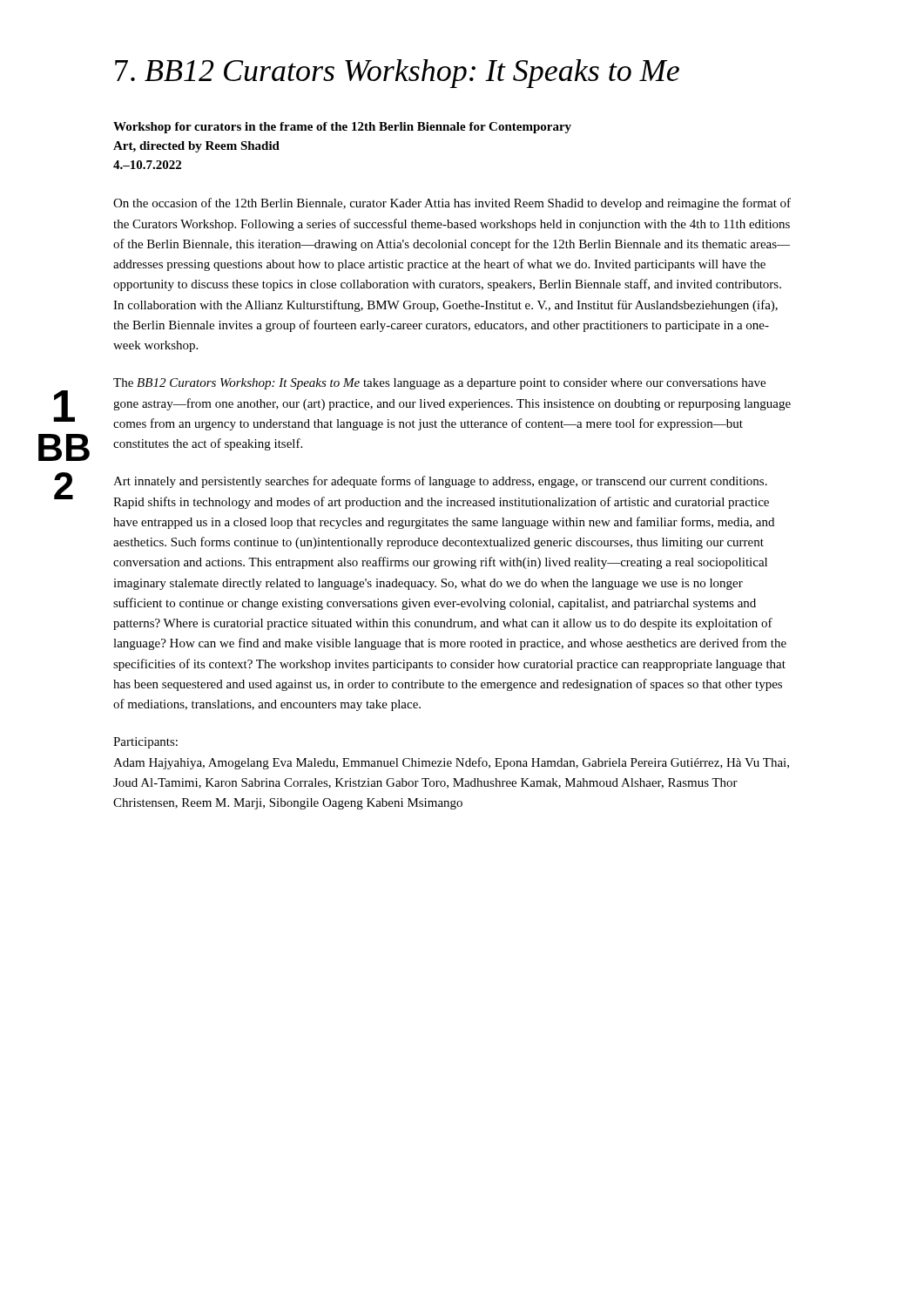
Task: Select the text block with the text "The BB12 Curators Workshop: It Speaks to Me"
Action: click(453, 414)
